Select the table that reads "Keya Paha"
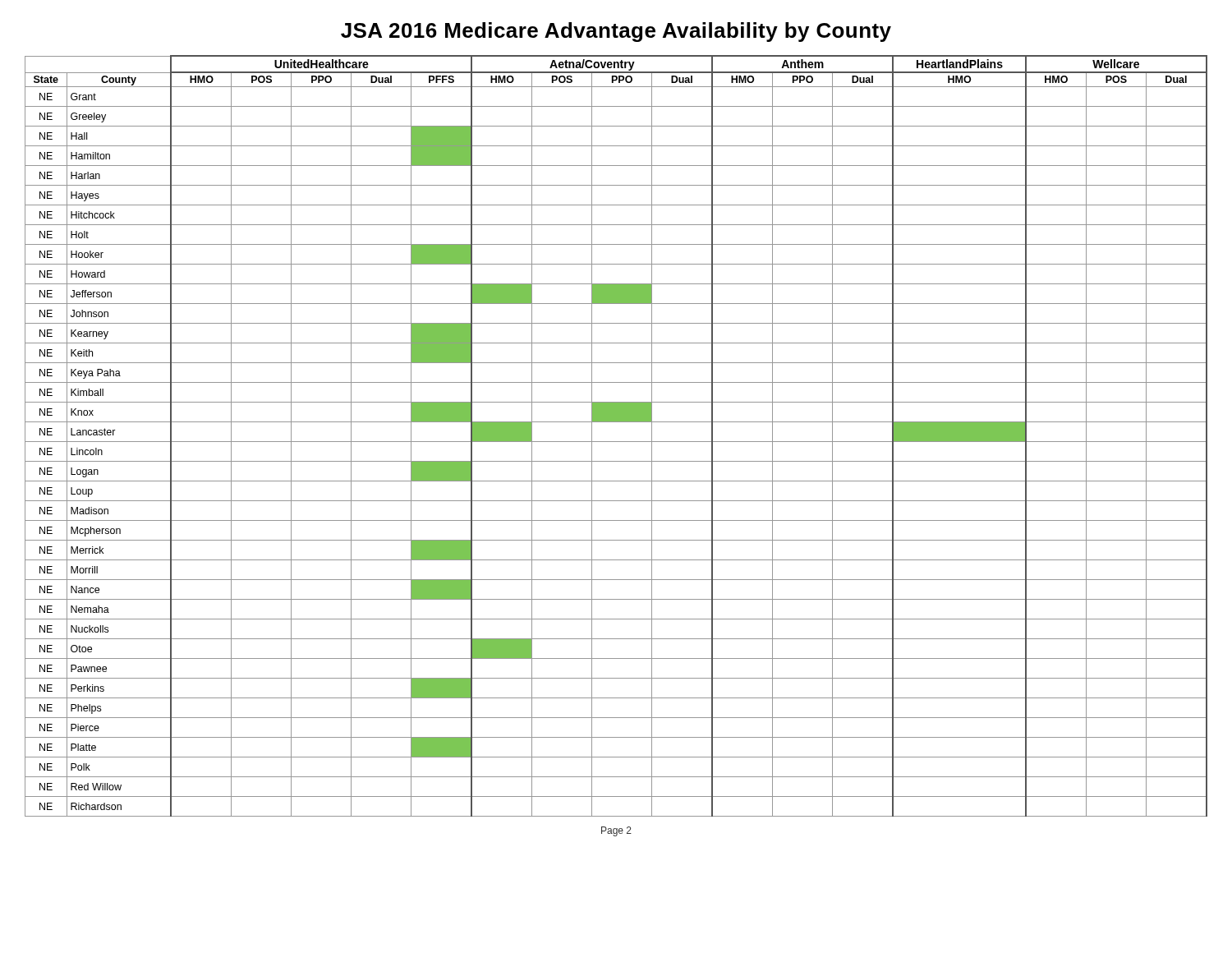1232x953 pixels. [x=616, y=436]
